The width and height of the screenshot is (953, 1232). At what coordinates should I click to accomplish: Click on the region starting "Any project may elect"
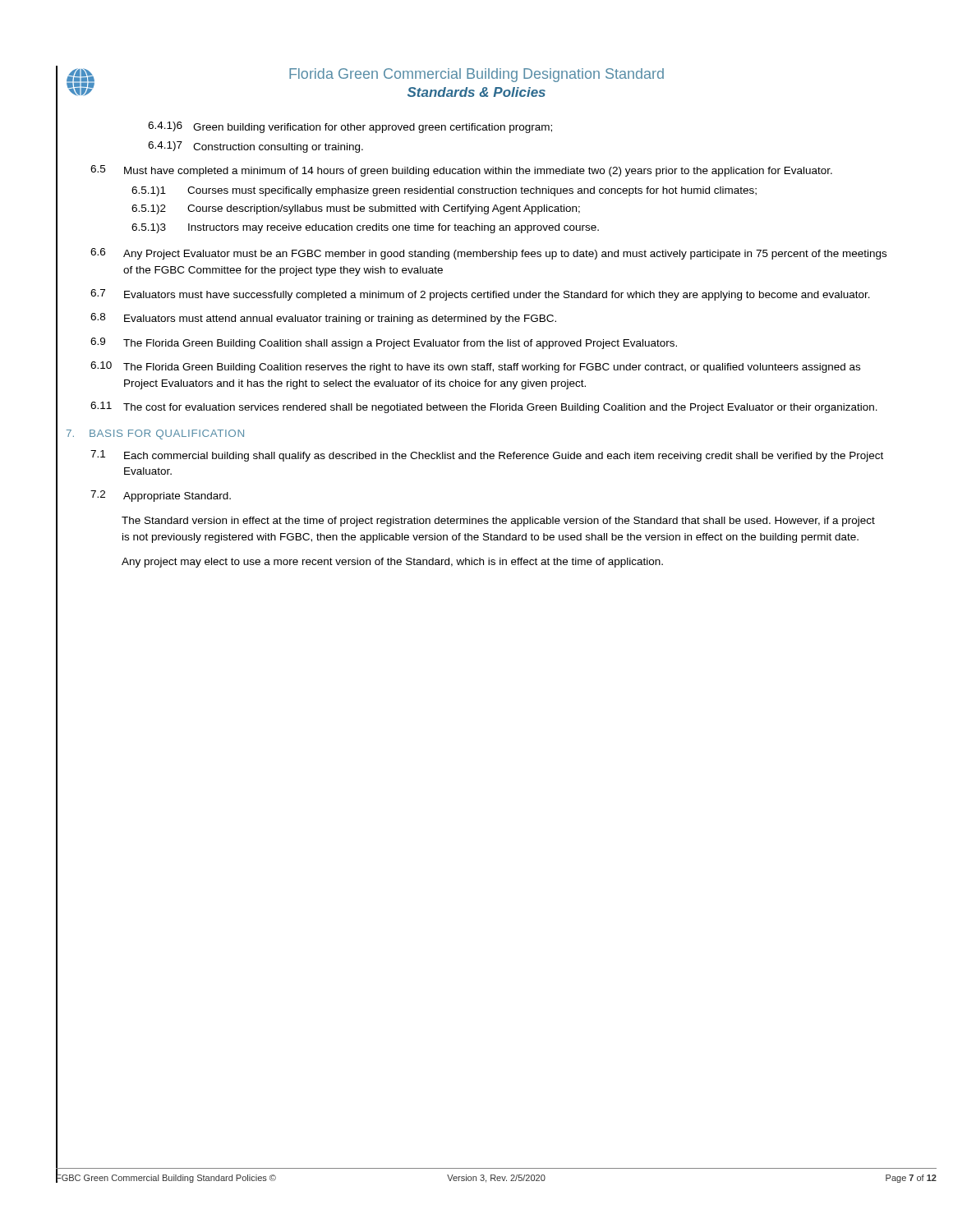click(393, 561)
